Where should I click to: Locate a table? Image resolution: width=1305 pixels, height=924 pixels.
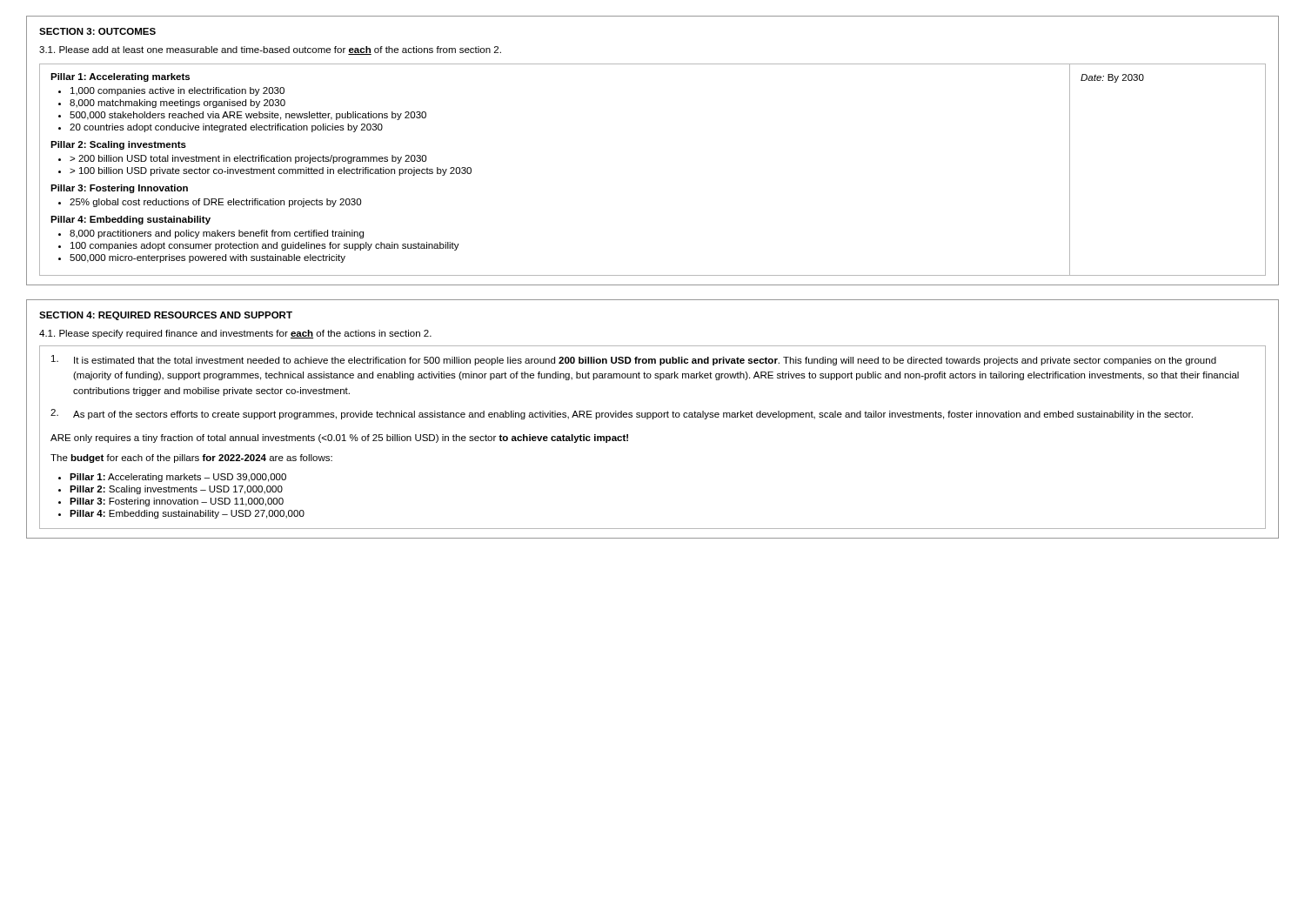pyautogui.click(x=652, y=170)
